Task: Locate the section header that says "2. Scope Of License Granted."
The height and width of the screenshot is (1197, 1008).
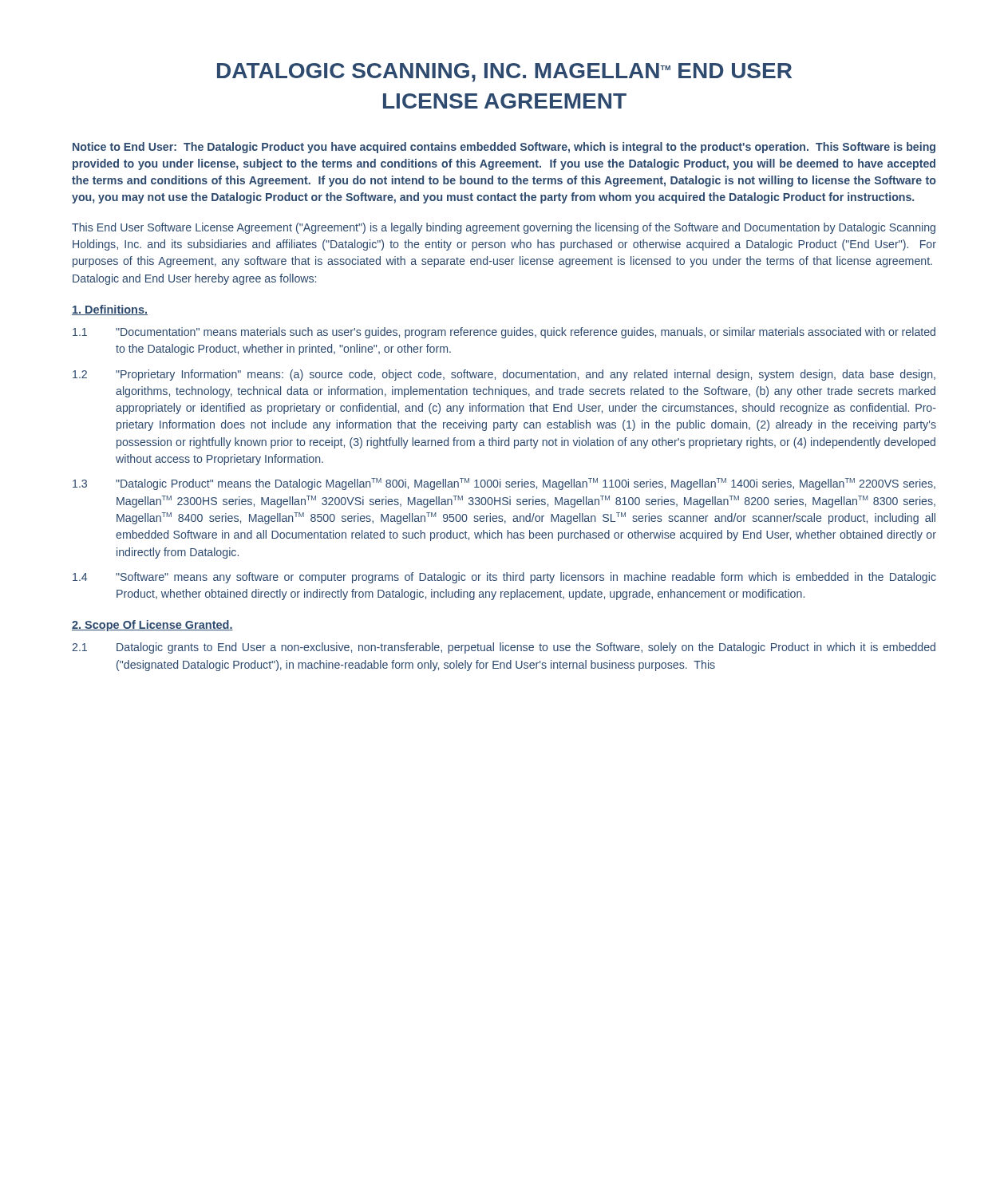Action: pyautogui.click(x=152, y=625)
